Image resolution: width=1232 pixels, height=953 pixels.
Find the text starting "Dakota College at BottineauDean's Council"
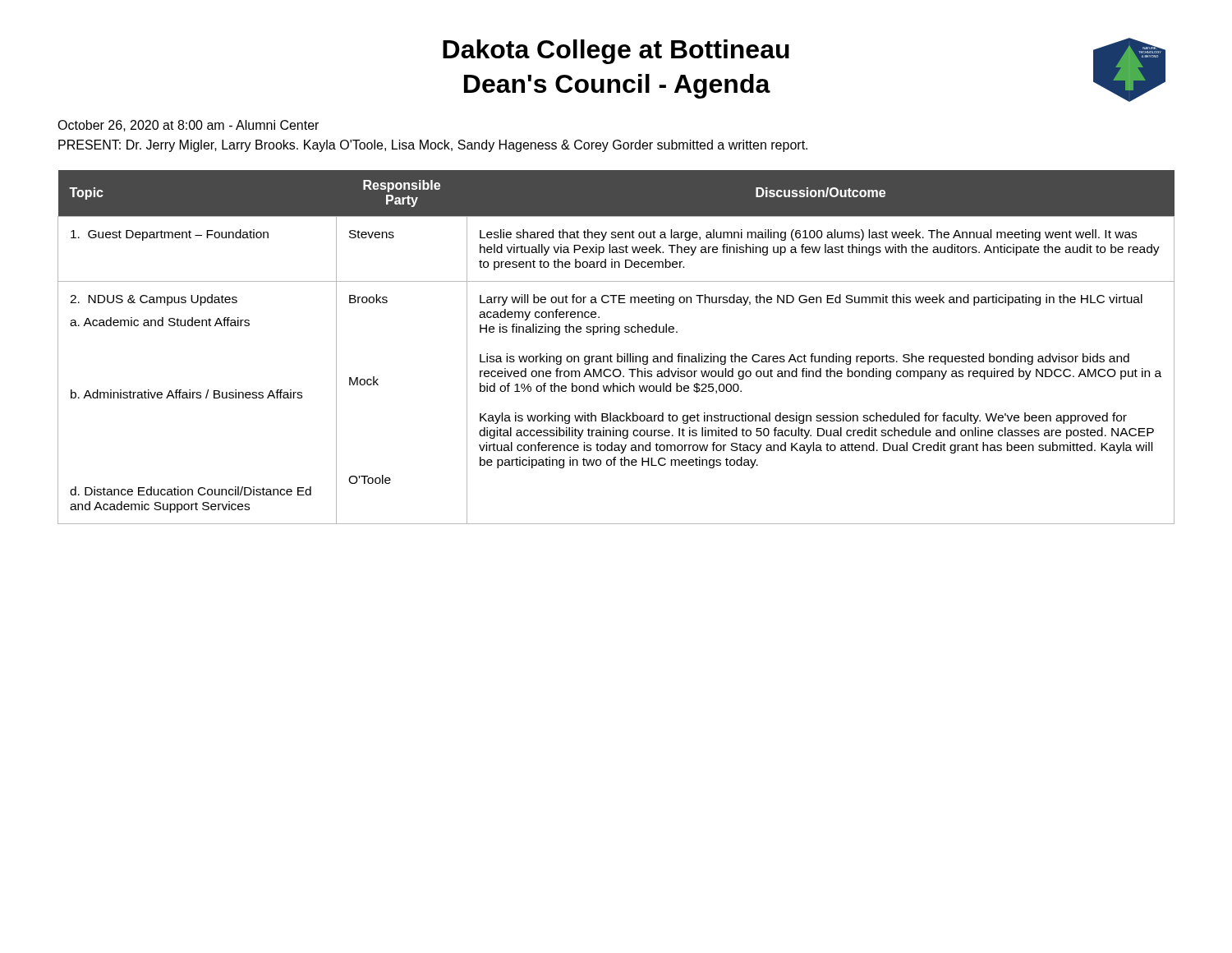[x=616, y=67]
